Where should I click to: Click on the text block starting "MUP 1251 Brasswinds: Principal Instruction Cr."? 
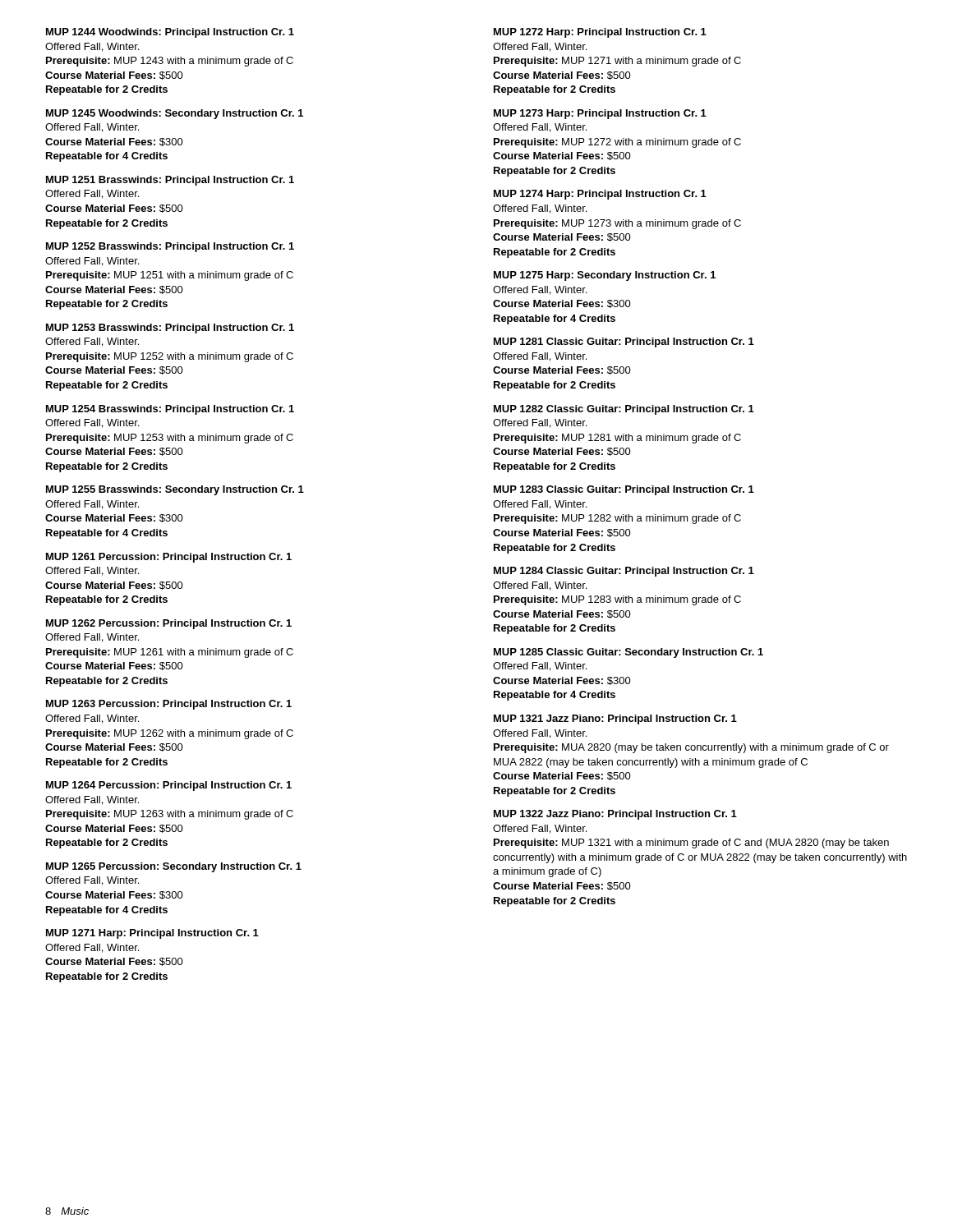coord(170,181)
